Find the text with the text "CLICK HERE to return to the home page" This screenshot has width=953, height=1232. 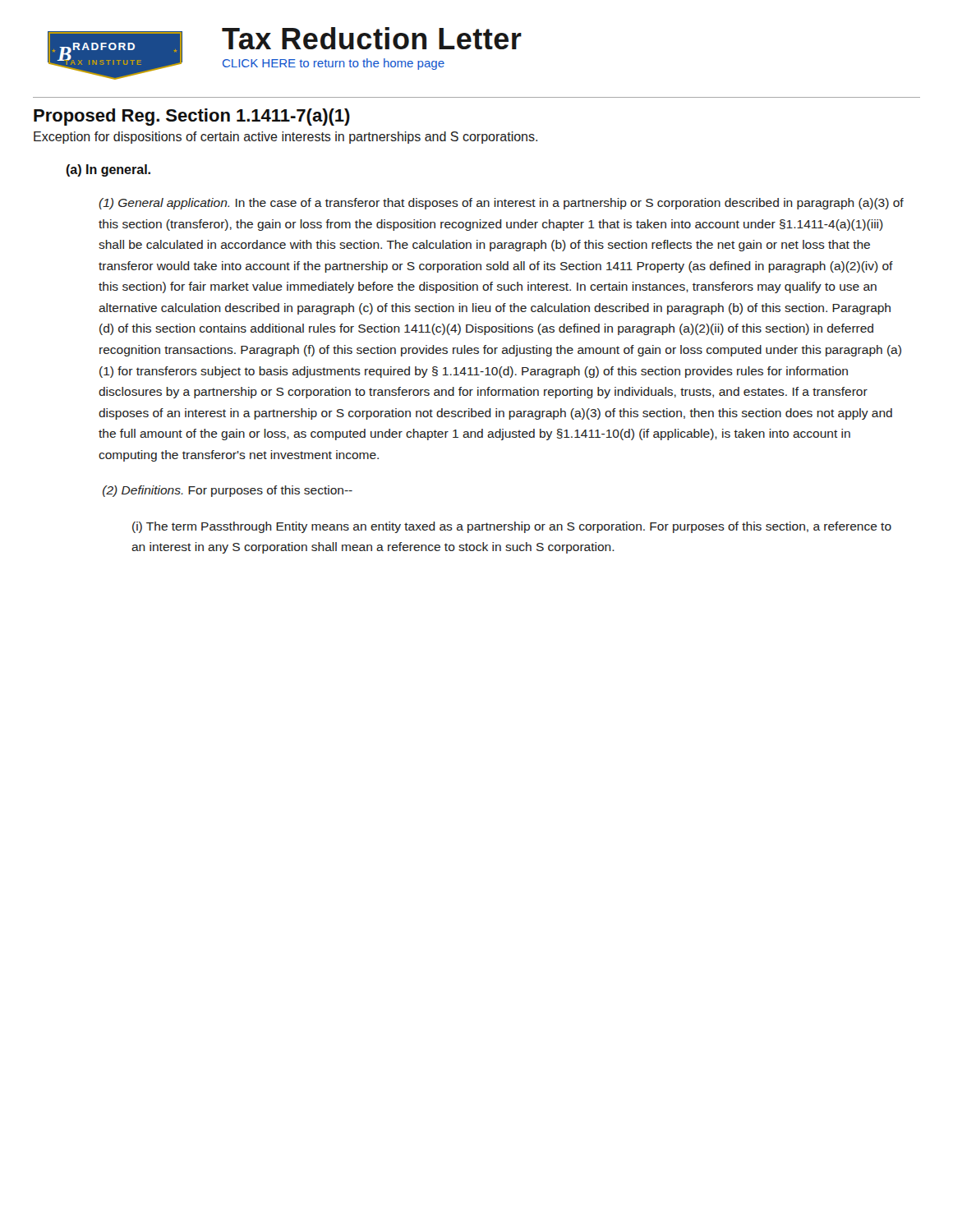333,63
